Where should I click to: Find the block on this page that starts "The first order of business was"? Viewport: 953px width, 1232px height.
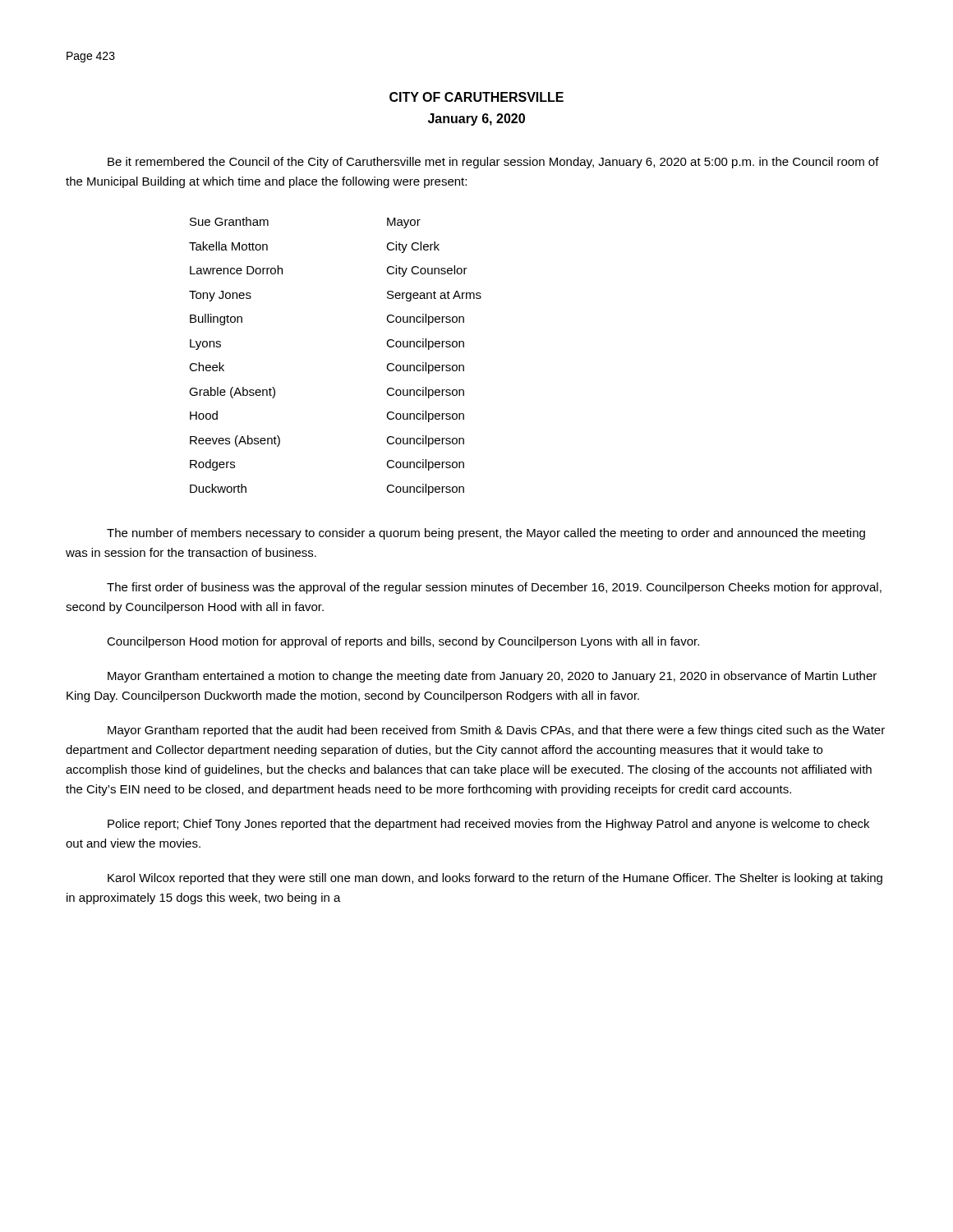(x=474, y=597)
